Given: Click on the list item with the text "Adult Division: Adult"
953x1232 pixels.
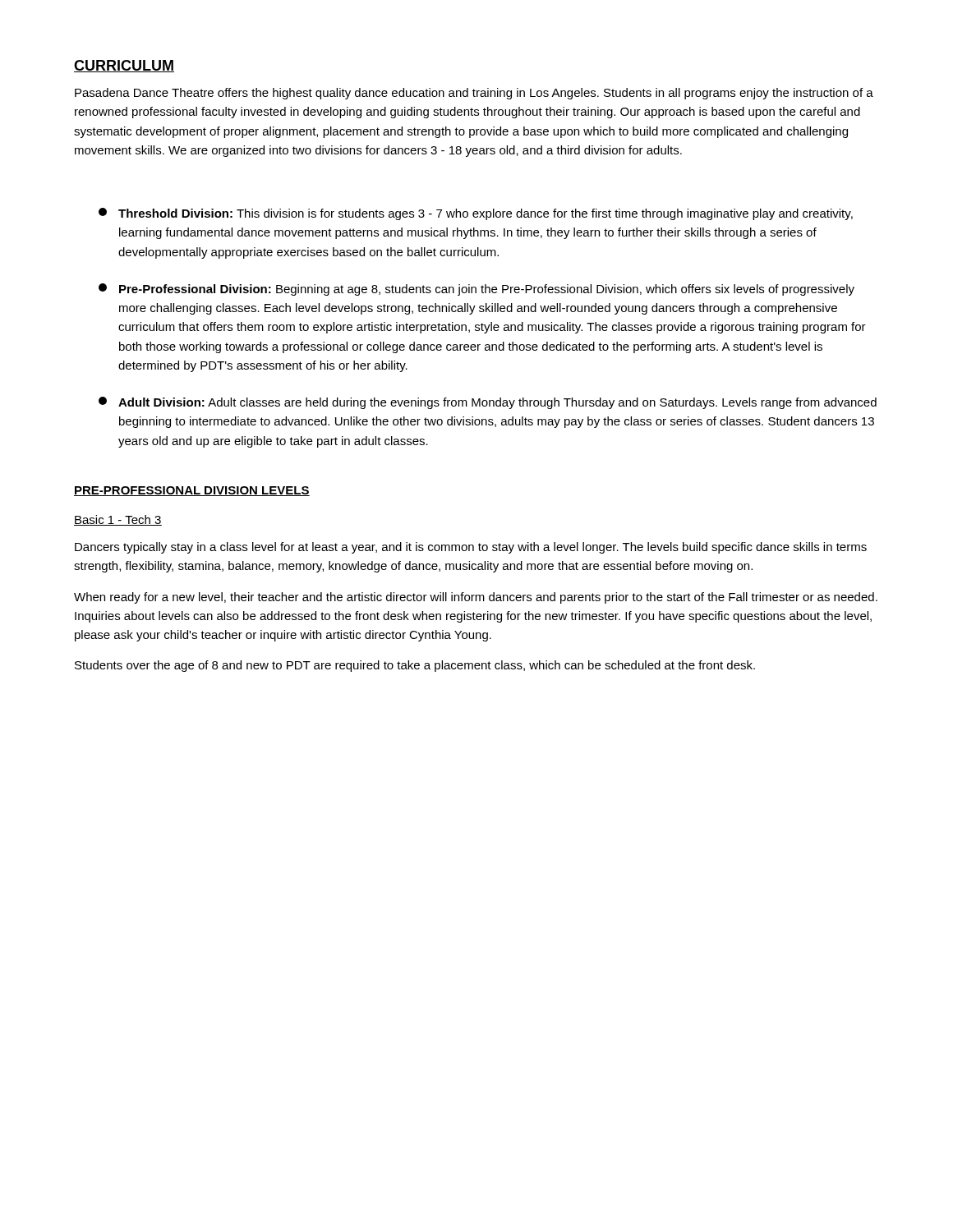Looking at the screenshot, I should (489, 421).
